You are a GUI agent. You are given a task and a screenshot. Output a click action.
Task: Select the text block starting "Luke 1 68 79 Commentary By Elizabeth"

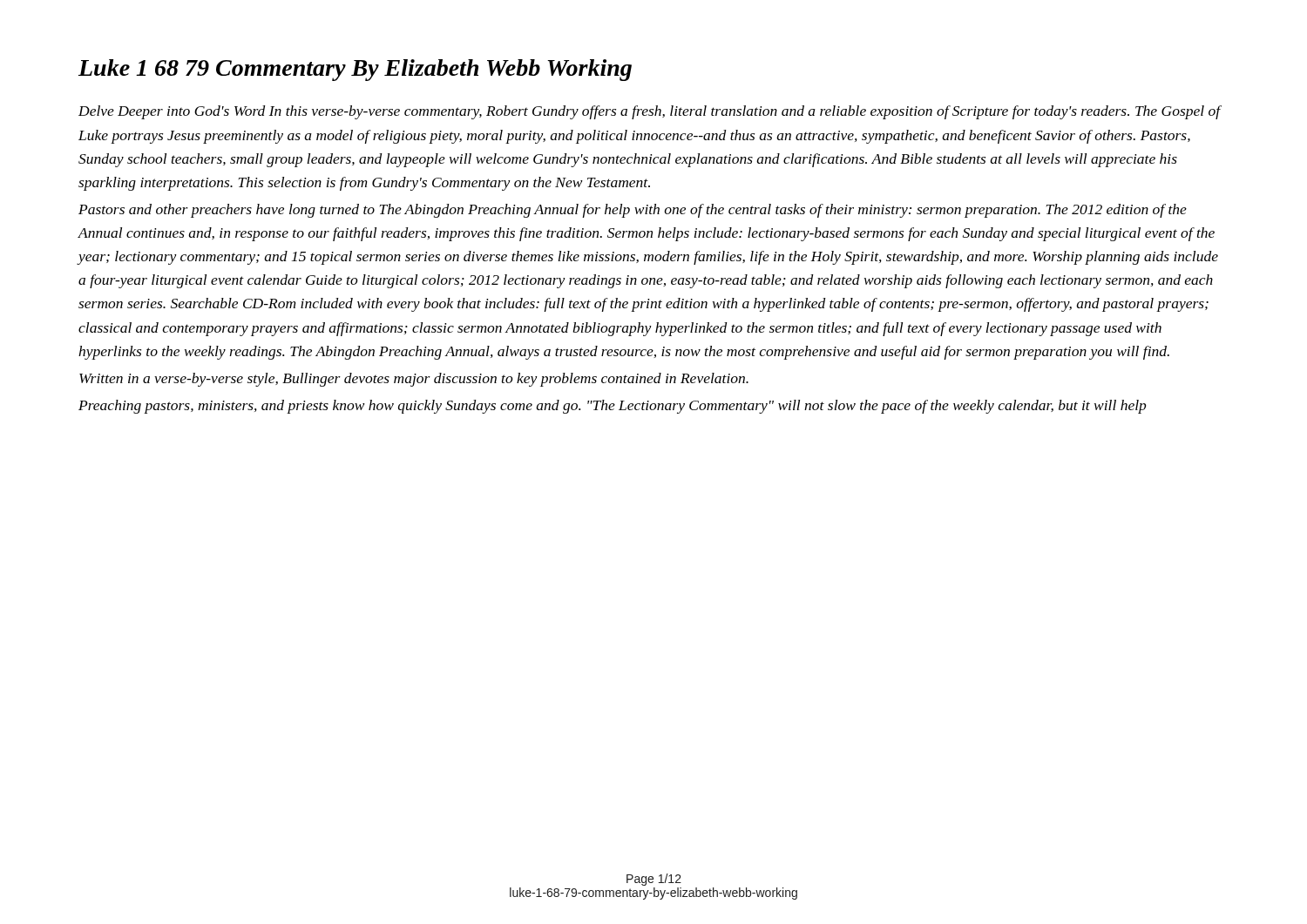355,67
